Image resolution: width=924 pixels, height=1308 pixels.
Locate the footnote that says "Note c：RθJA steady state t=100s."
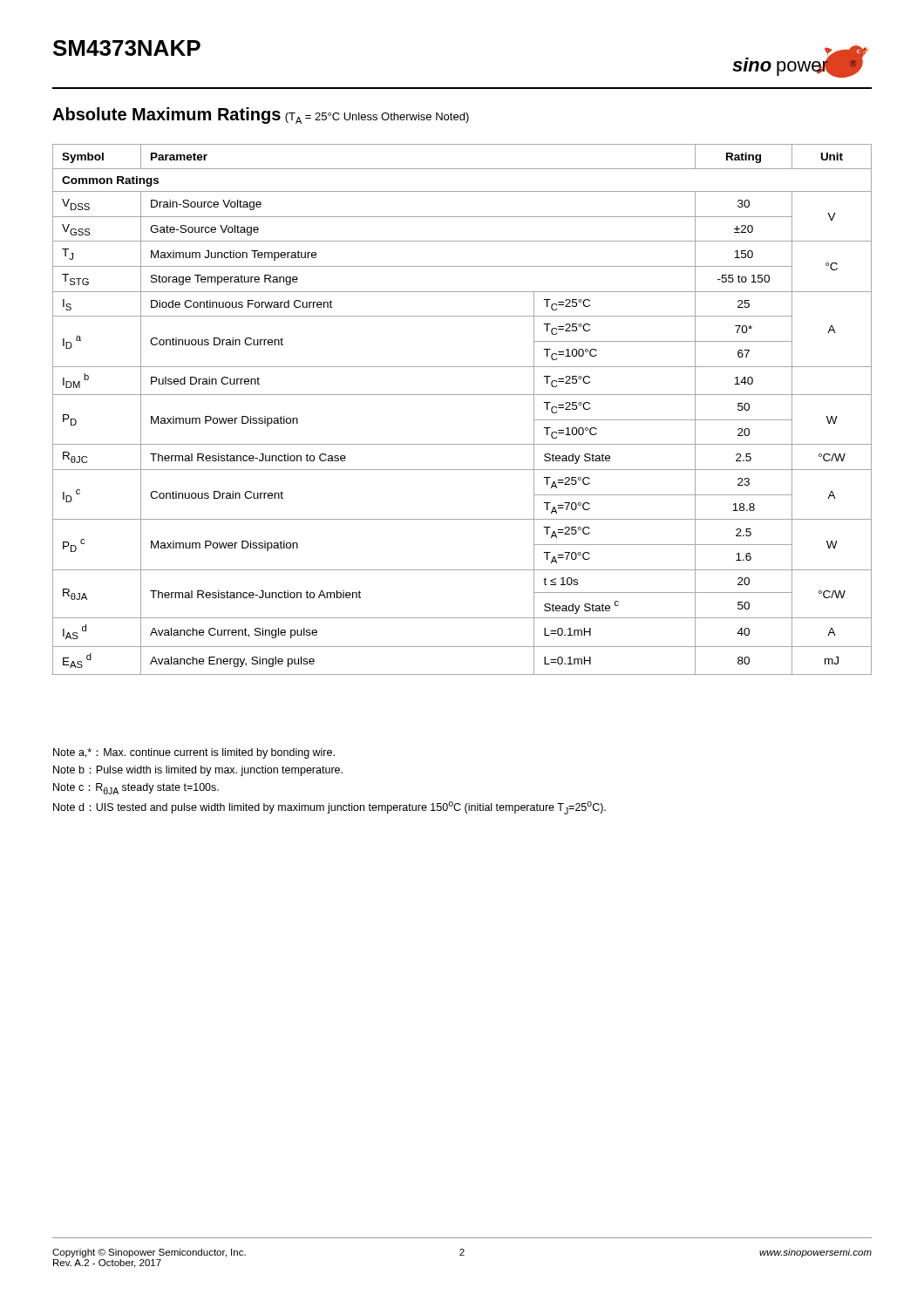coord(136,788)
